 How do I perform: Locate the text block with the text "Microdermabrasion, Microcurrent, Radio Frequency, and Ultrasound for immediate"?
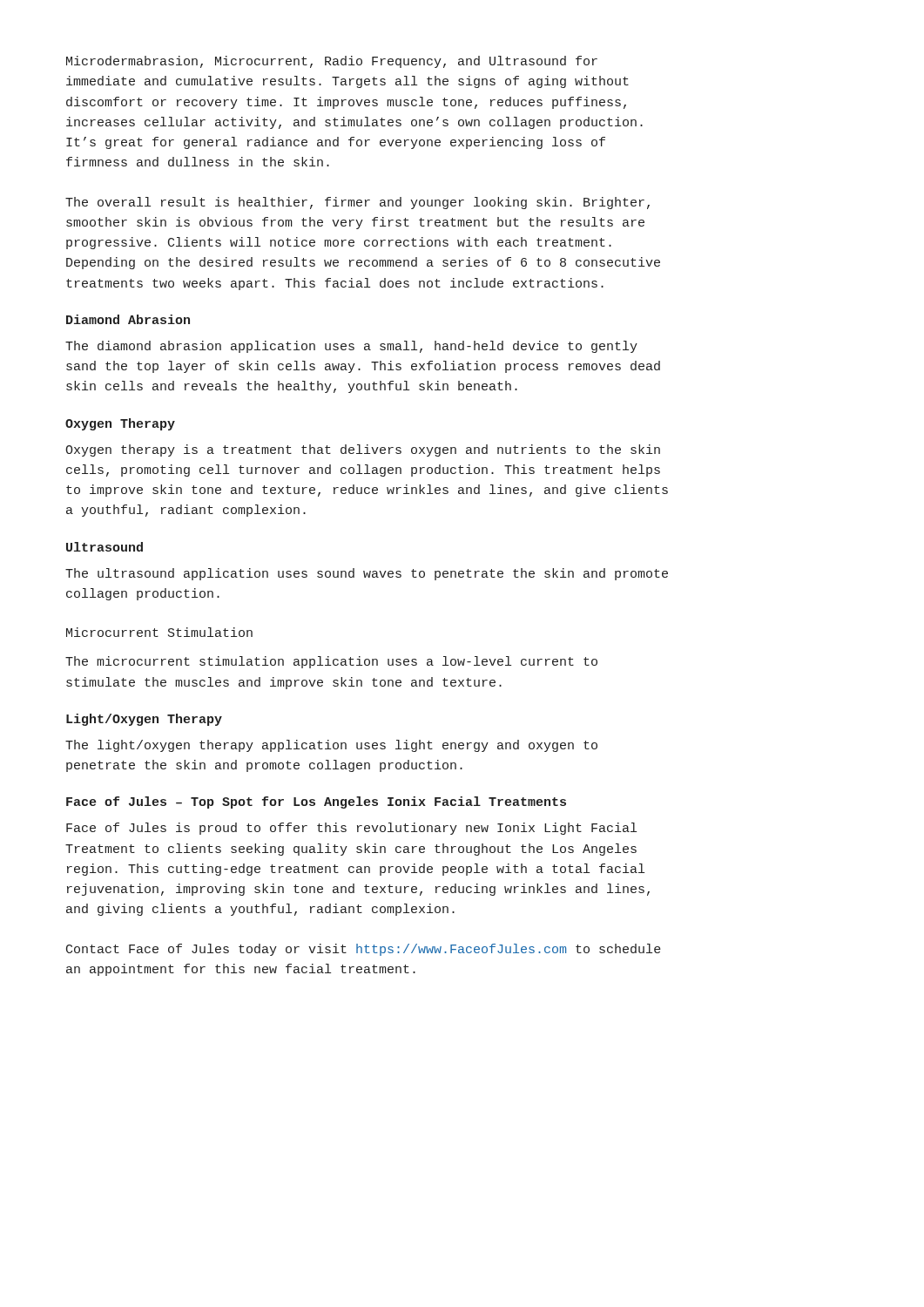click(355, 113)
